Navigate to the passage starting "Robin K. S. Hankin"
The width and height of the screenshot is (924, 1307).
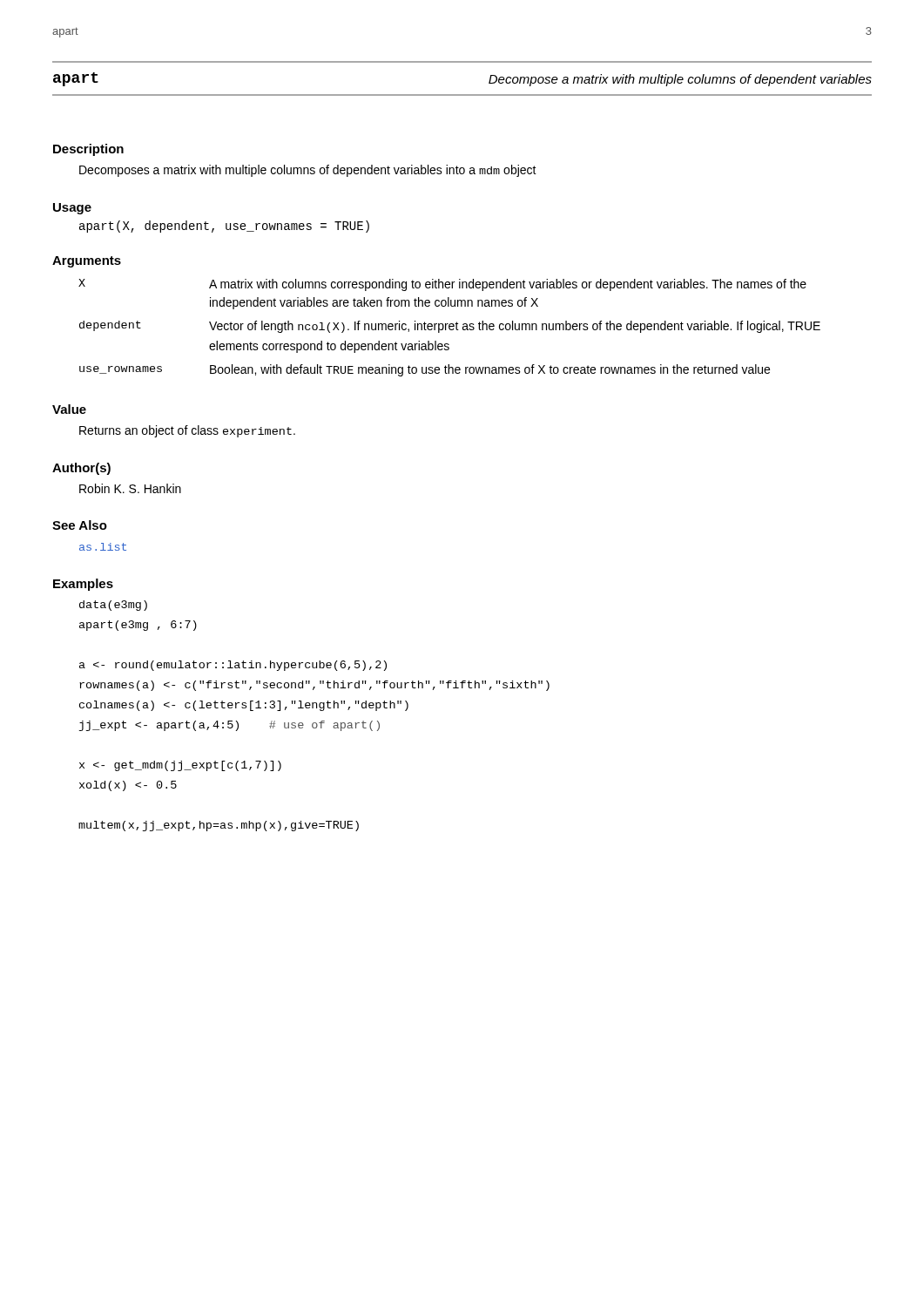coord(130,489)
